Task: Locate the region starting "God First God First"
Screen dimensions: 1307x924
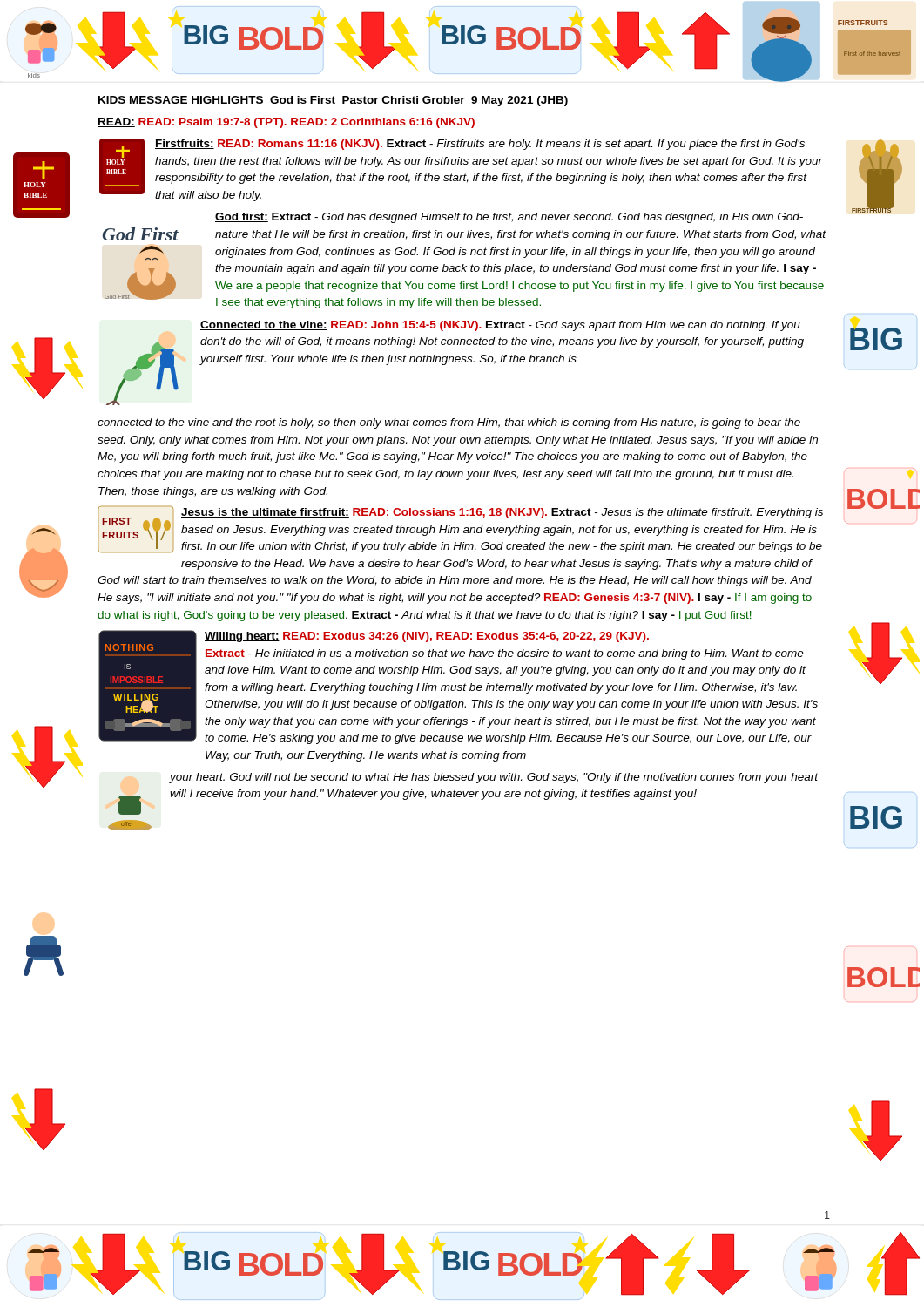Action: (462, 259)
